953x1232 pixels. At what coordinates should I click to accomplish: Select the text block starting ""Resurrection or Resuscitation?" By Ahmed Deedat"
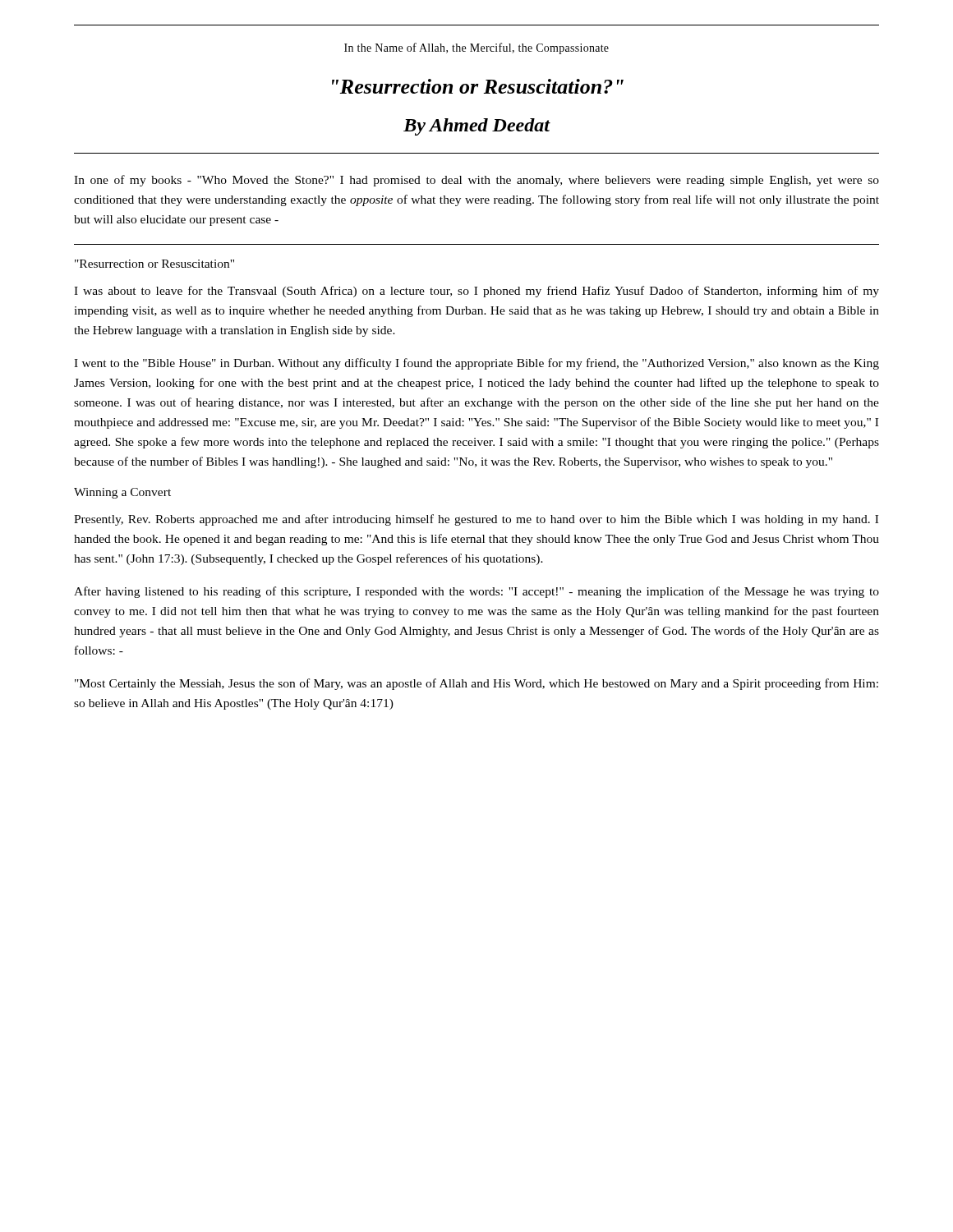click(478, 86)
